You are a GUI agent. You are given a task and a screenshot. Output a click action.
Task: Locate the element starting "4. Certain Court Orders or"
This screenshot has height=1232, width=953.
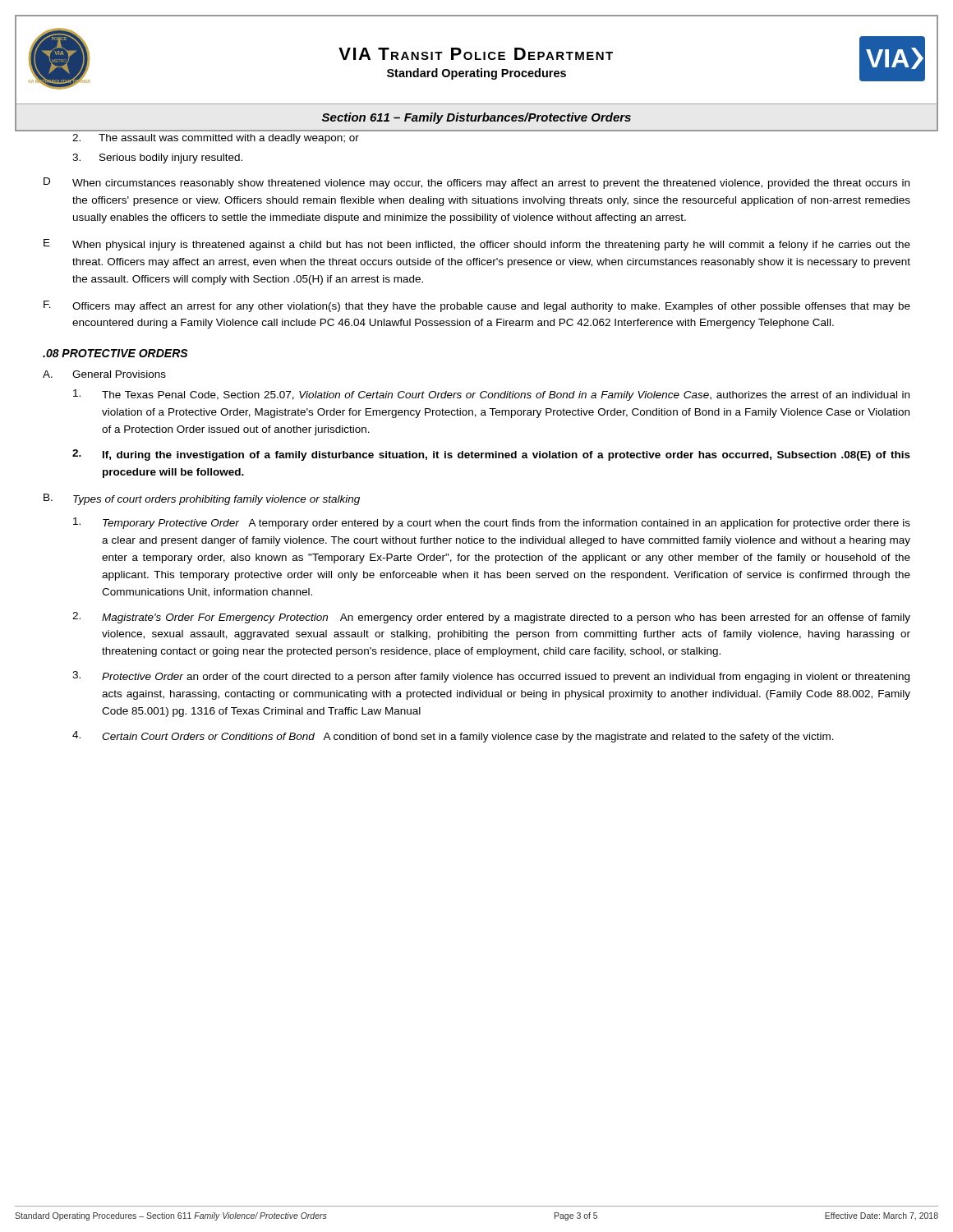[491, 737]
